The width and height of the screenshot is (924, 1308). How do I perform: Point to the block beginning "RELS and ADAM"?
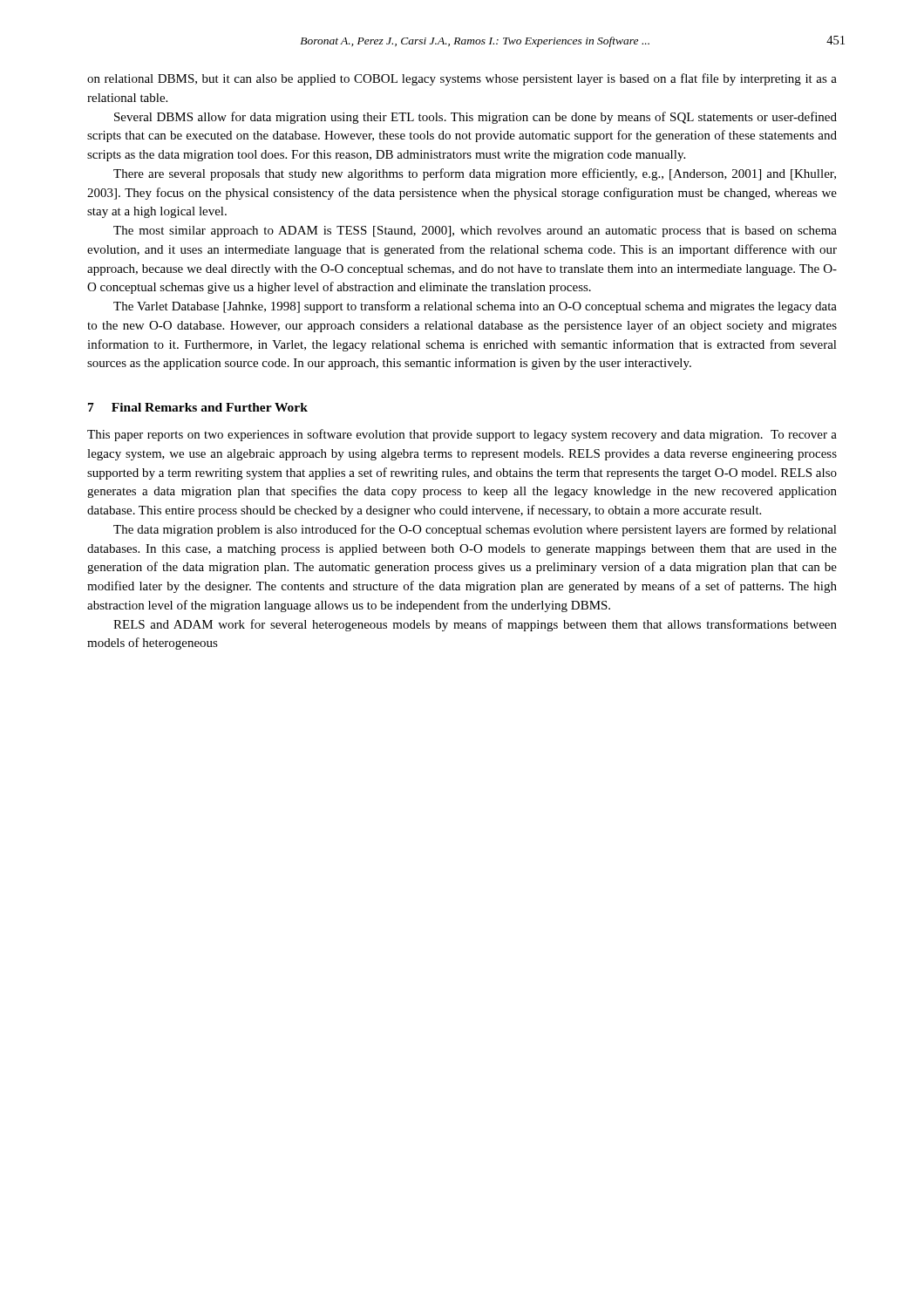click(462, 634)
